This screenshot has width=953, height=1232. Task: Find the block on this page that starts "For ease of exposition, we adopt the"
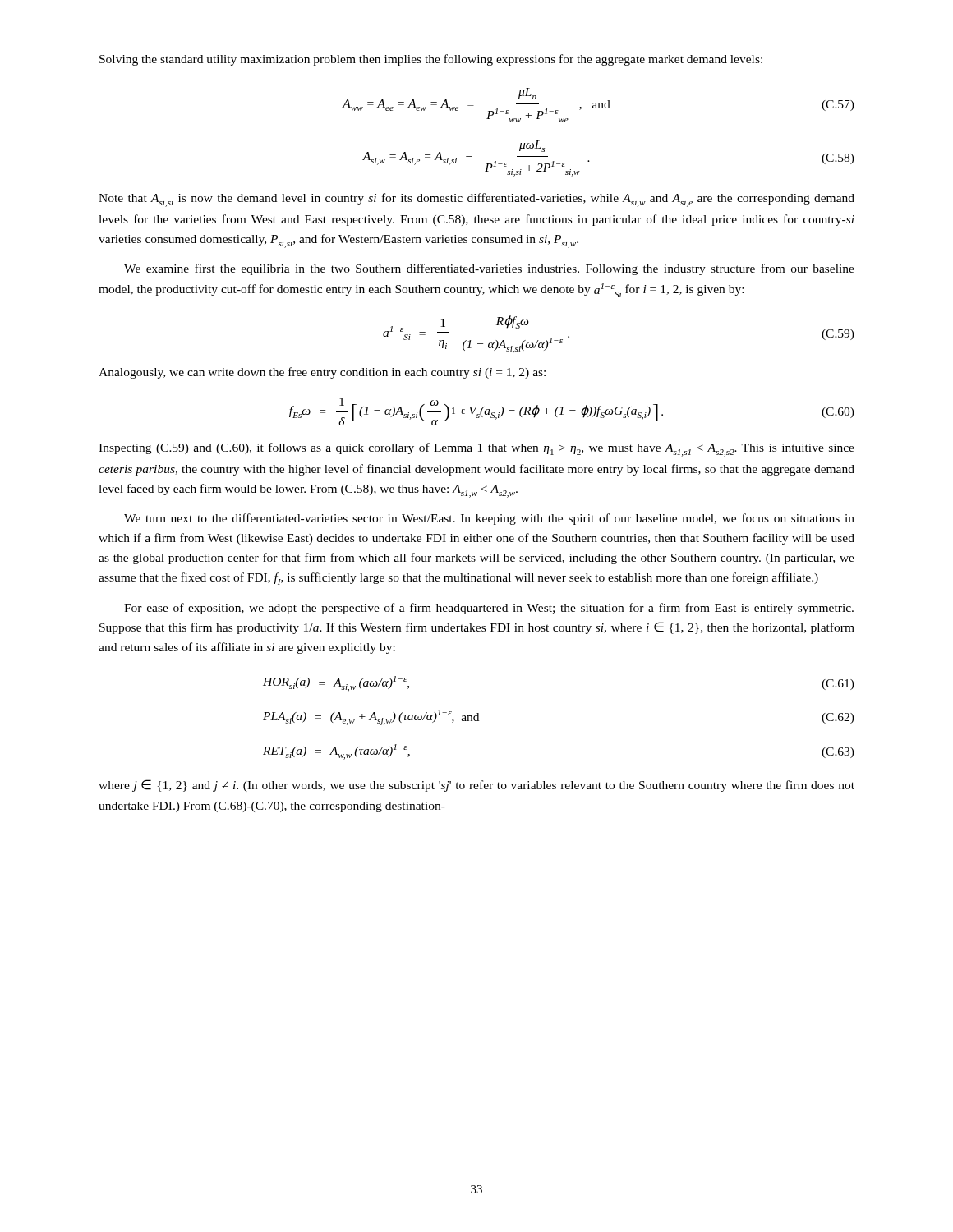[476, 627]
